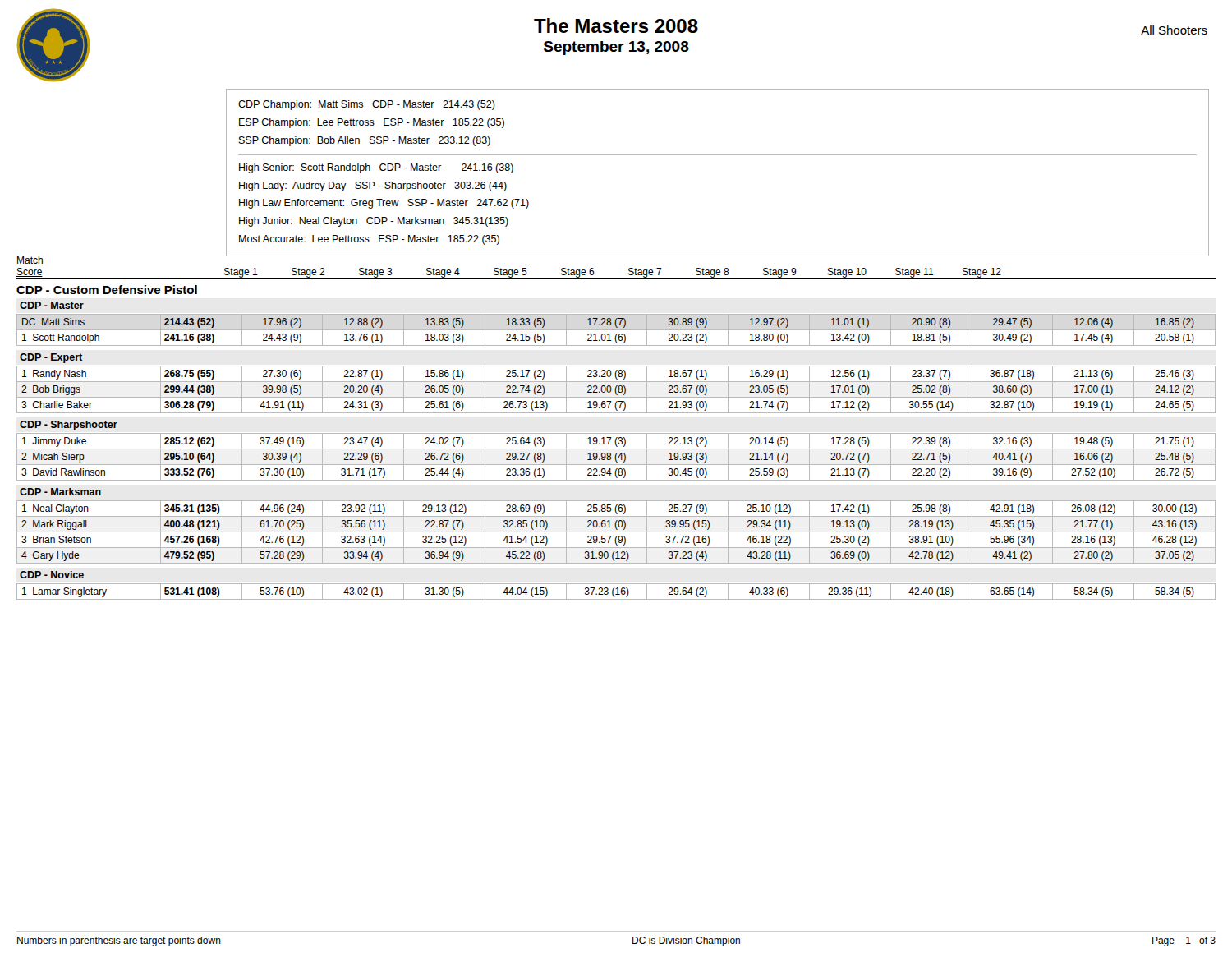Navigate to the element starting "CDP - Master"
The image size is (1232, 953).
pos(52,306)
